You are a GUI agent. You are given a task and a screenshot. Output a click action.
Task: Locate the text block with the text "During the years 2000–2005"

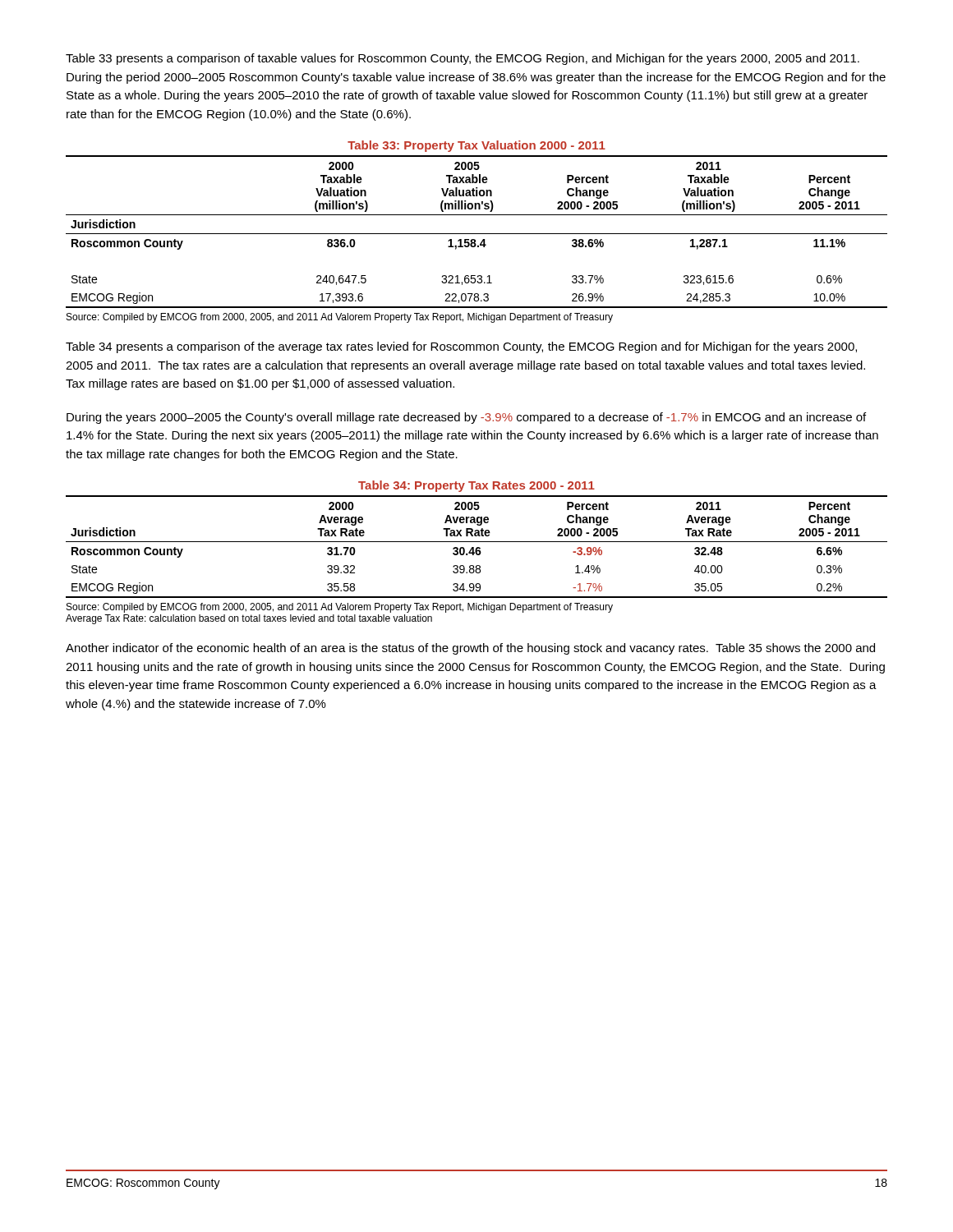pos(472,435)
